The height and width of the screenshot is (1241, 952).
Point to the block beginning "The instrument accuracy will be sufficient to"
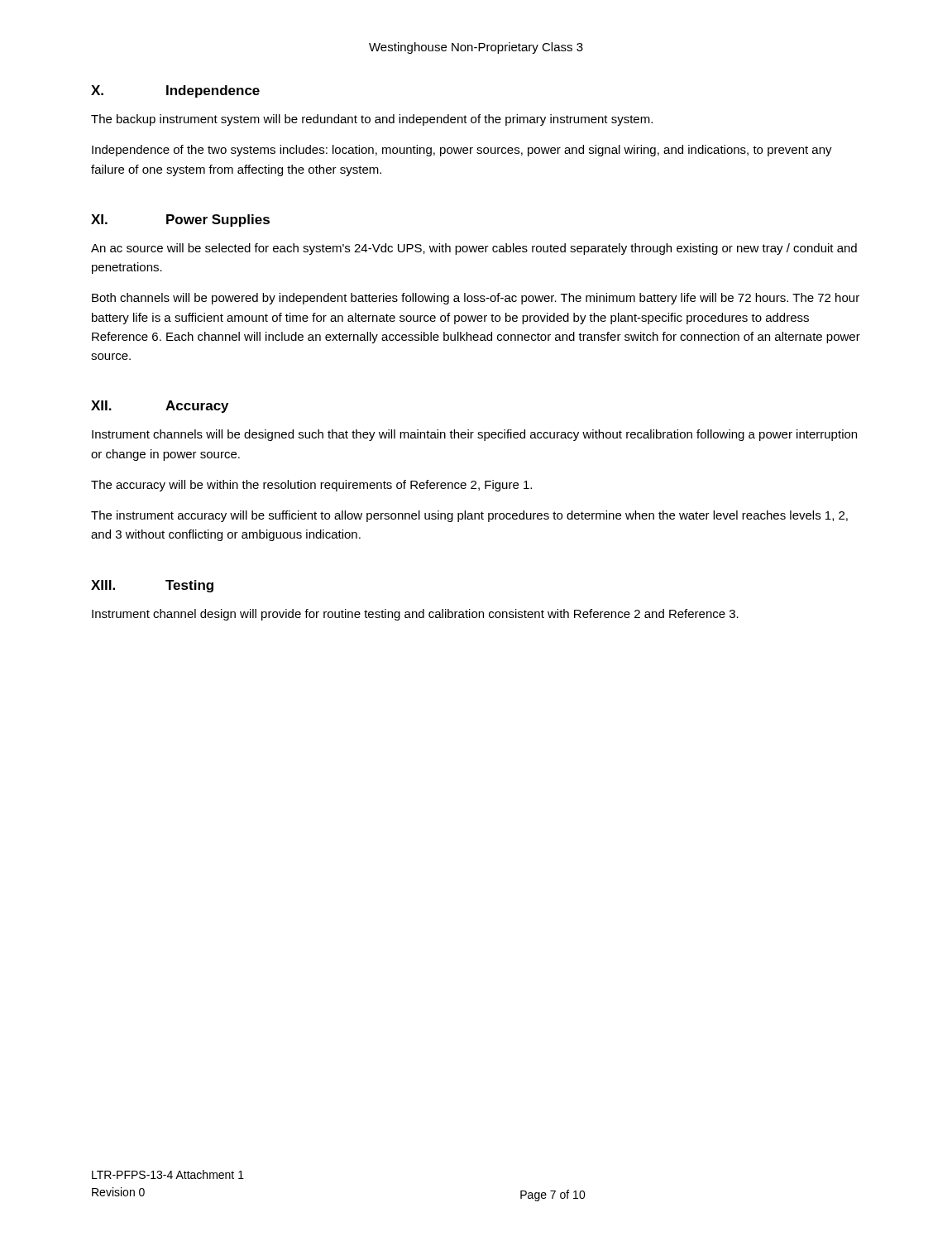(x=470, y=525)
